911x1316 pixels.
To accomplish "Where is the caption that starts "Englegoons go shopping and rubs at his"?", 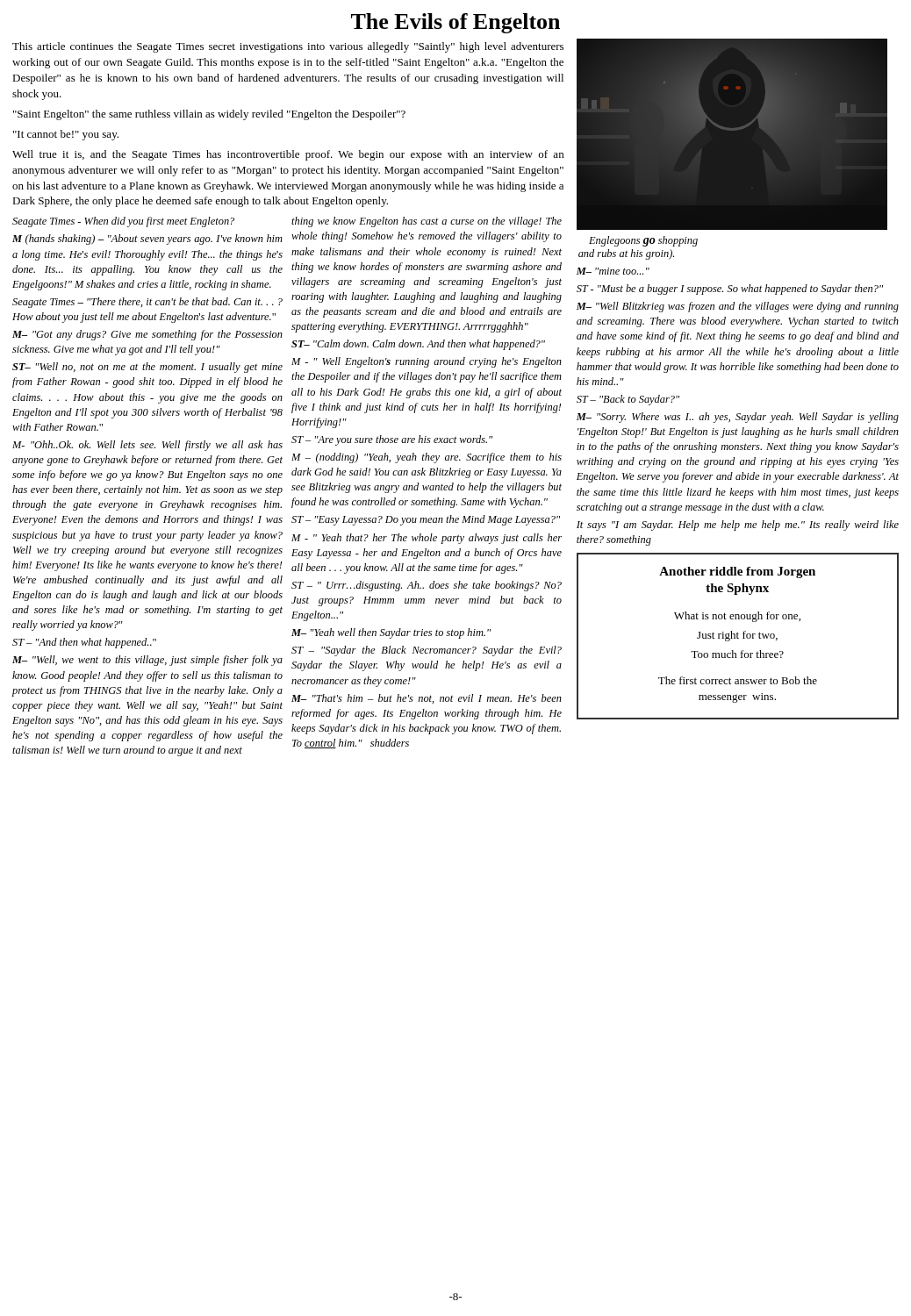I will 638,246.
